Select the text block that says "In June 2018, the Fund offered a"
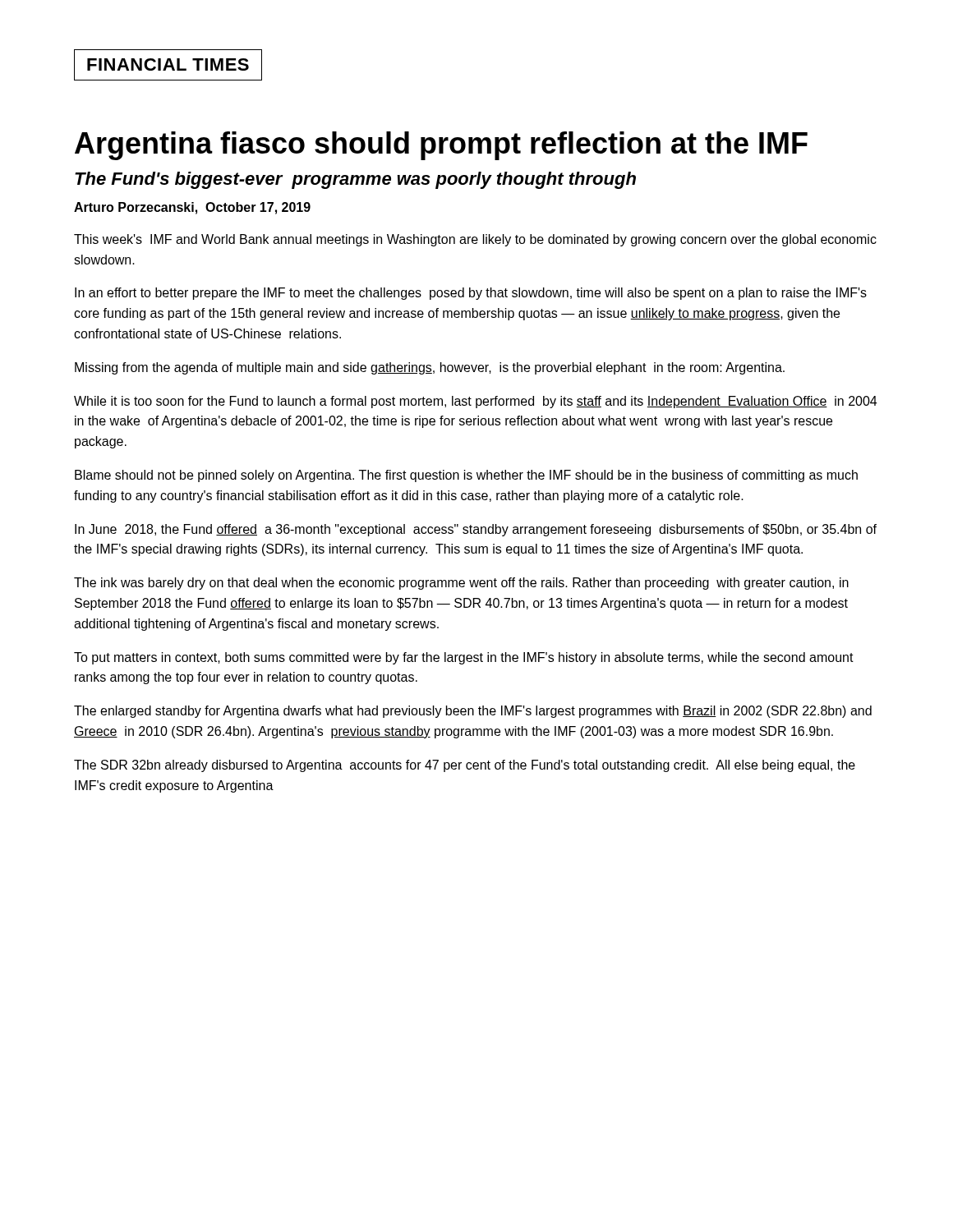 pos(476,540)
